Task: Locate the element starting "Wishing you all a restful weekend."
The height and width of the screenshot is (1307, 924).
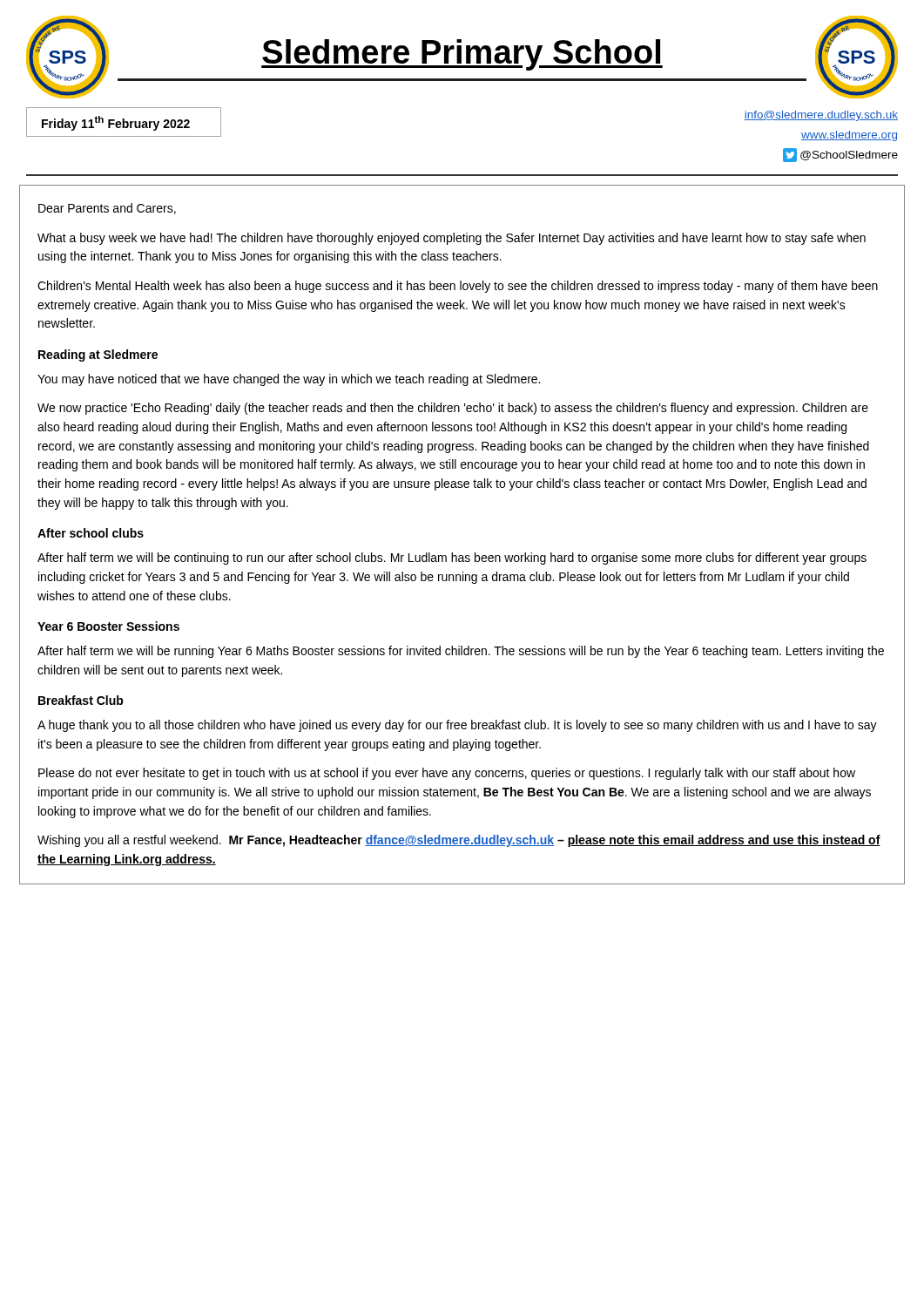Action: coord(459,850)
